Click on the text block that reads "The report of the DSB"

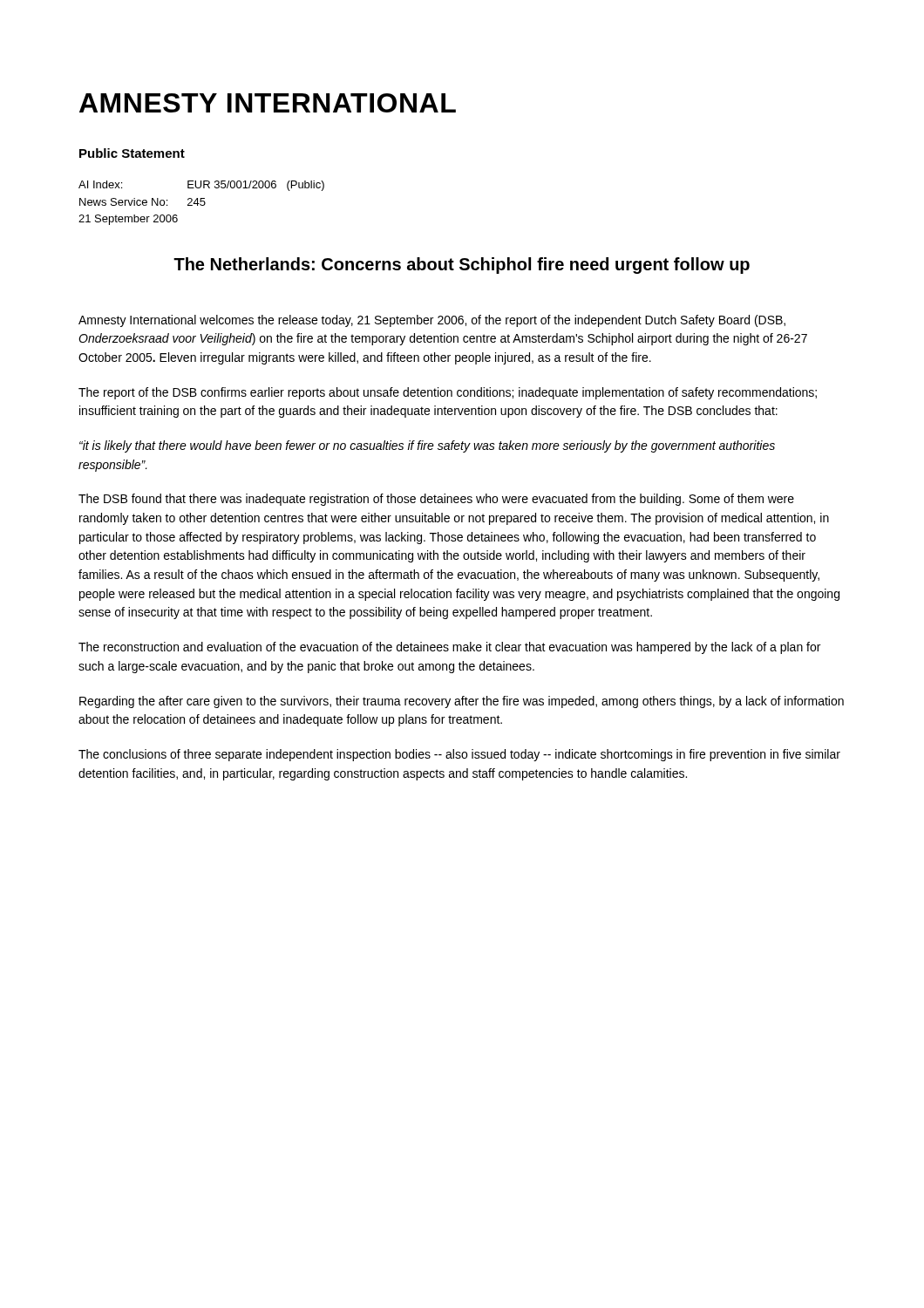[x=448, y=401]
